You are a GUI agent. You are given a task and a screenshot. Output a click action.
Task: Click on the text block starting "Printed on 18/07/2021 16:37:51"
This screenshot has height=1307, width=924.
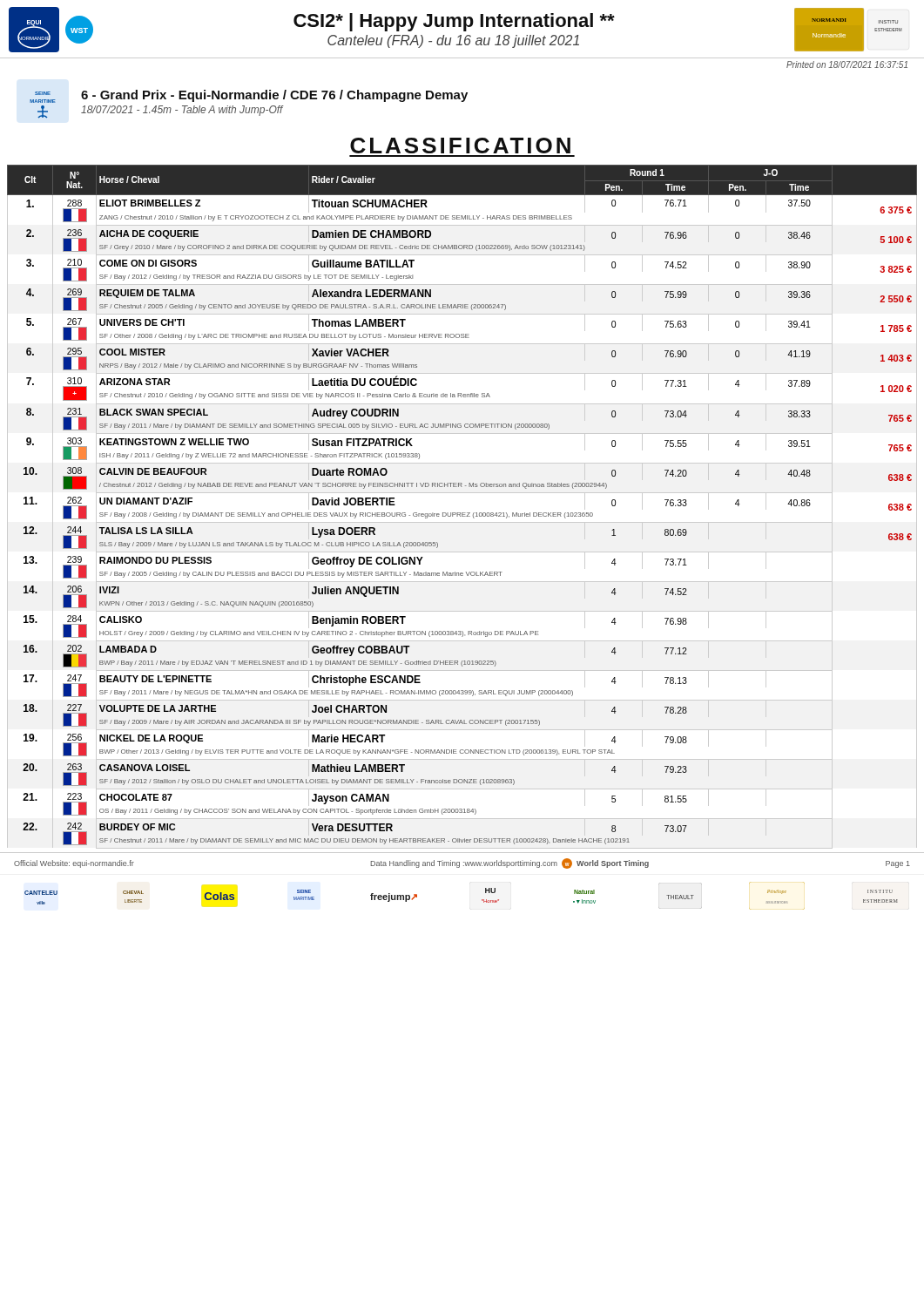coord(847,65)
